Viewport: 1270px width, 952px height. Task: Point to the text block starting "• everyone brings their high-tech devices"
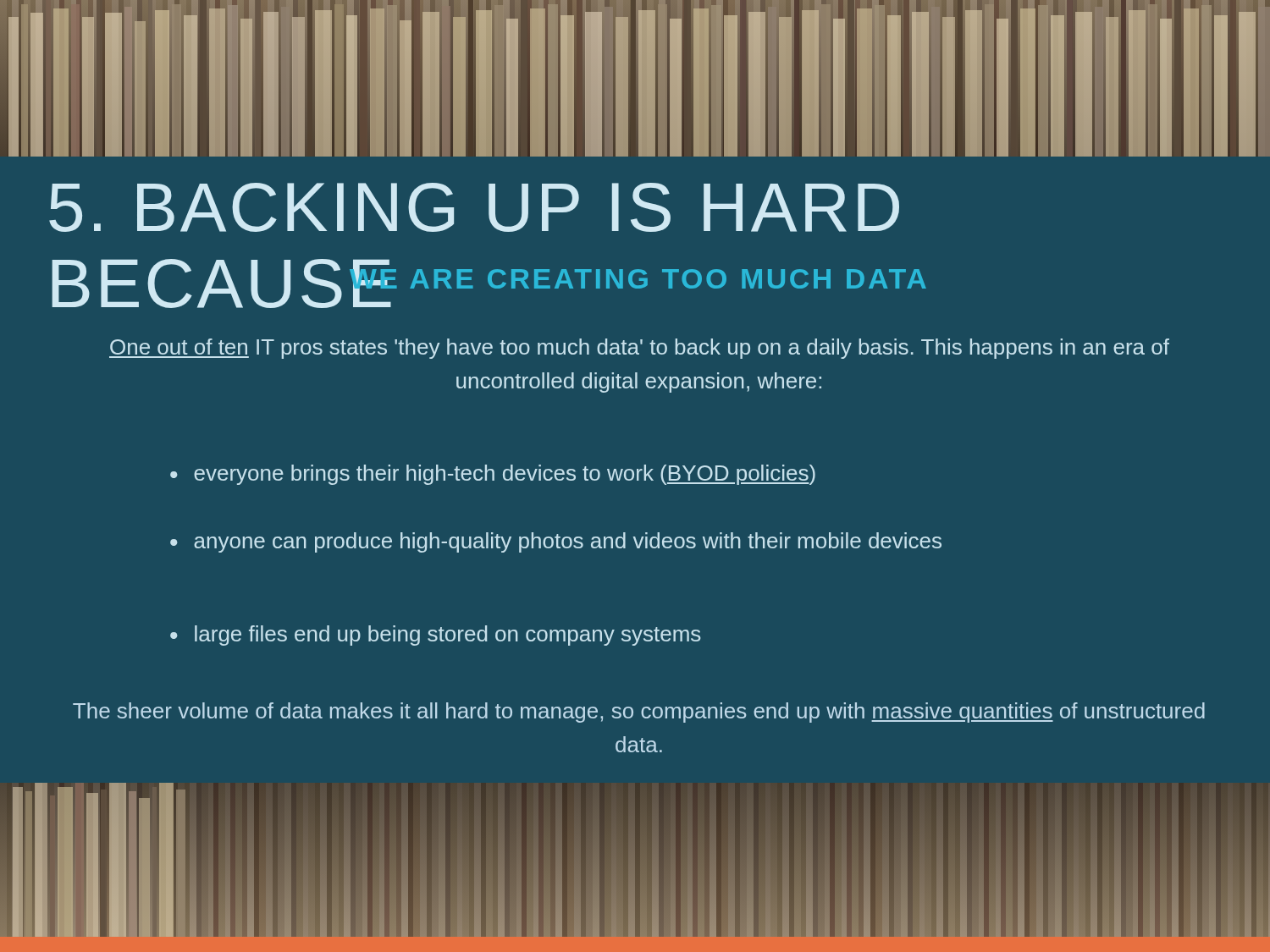point(493,475)
